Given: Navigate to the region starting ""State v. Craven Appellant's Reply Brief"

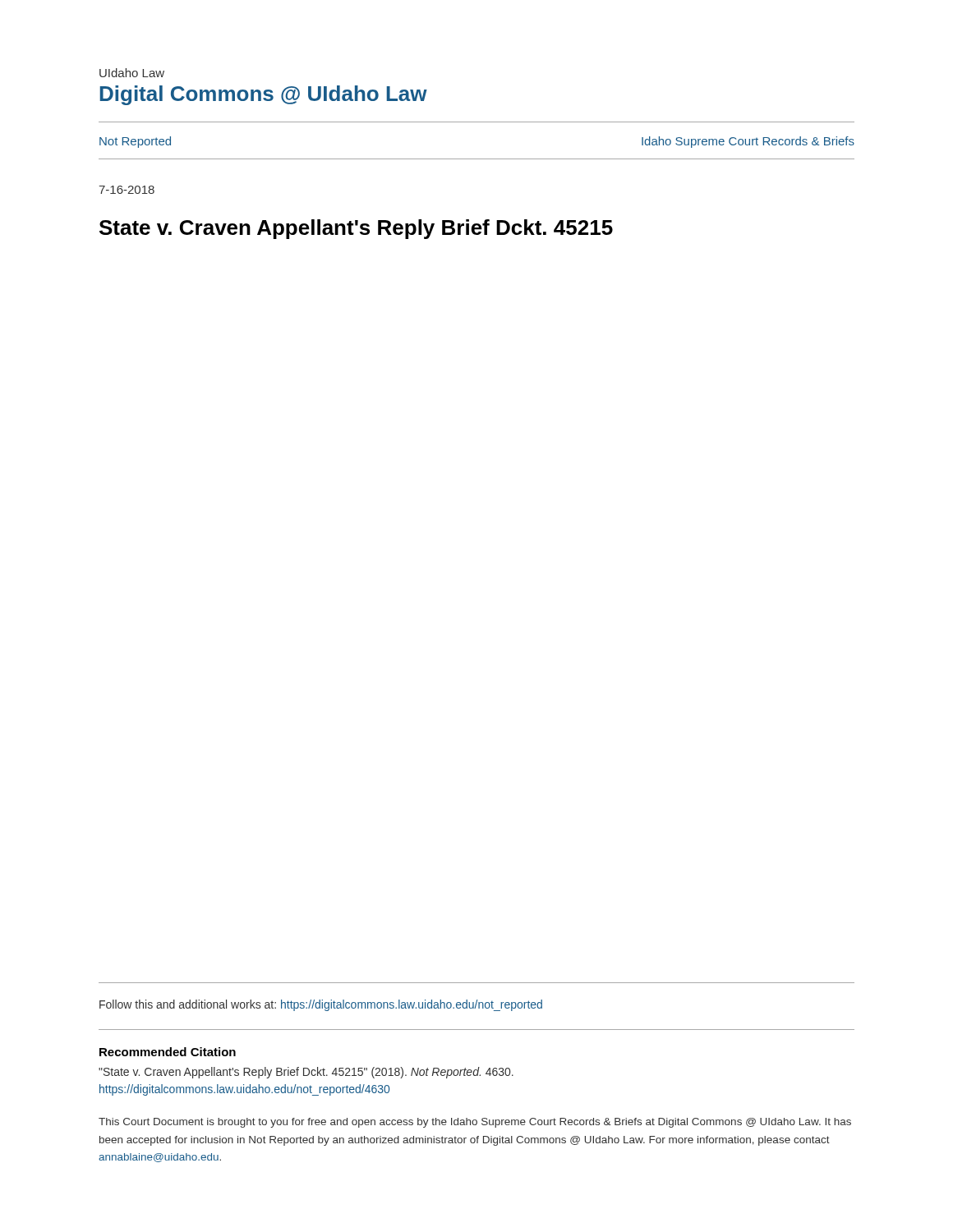Looking at the screenshot, I should (306, 1081).
